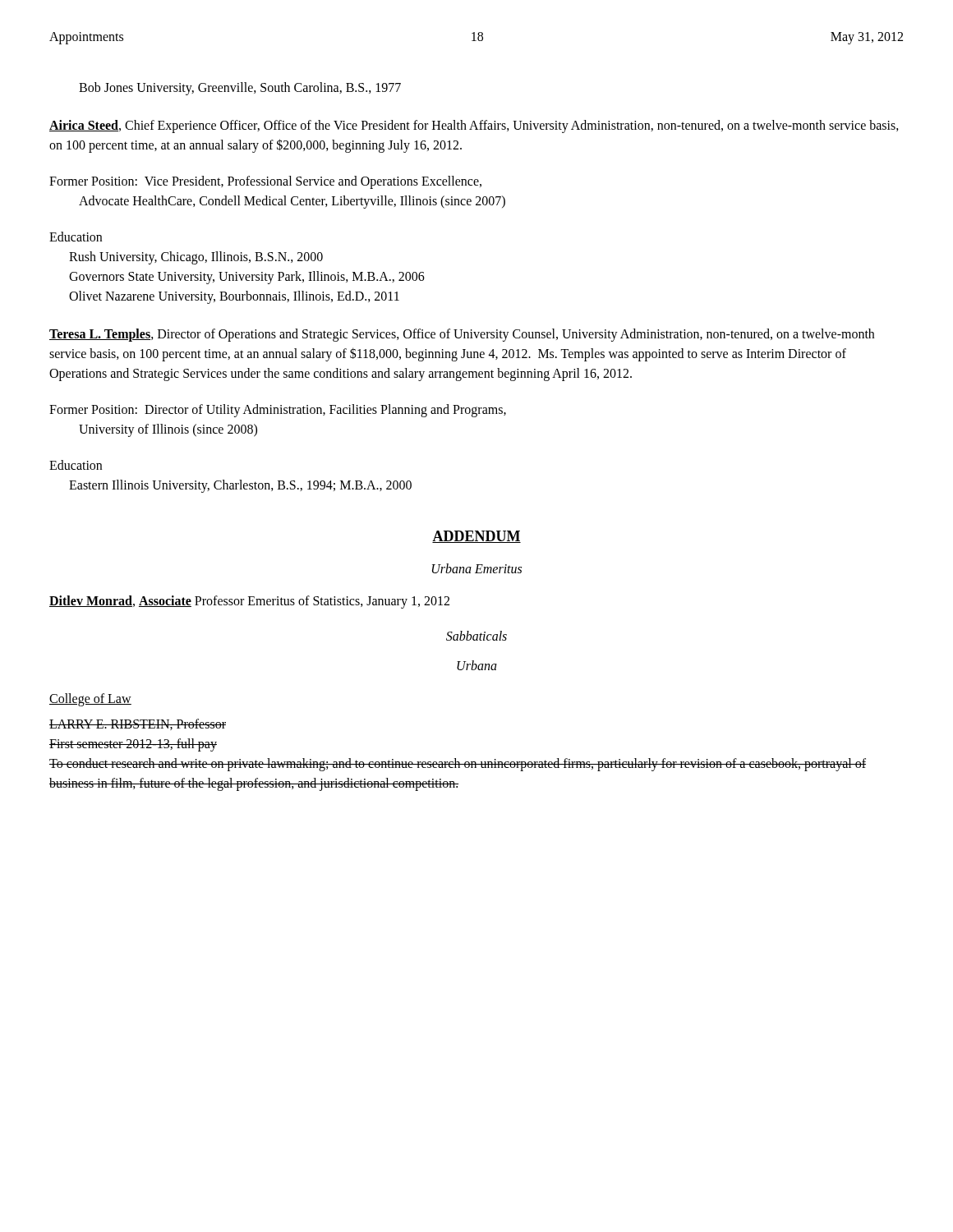Click the passage that begins "Former Position: Director of Utility"
953x1232 pixels.
[x=278, y=419]
